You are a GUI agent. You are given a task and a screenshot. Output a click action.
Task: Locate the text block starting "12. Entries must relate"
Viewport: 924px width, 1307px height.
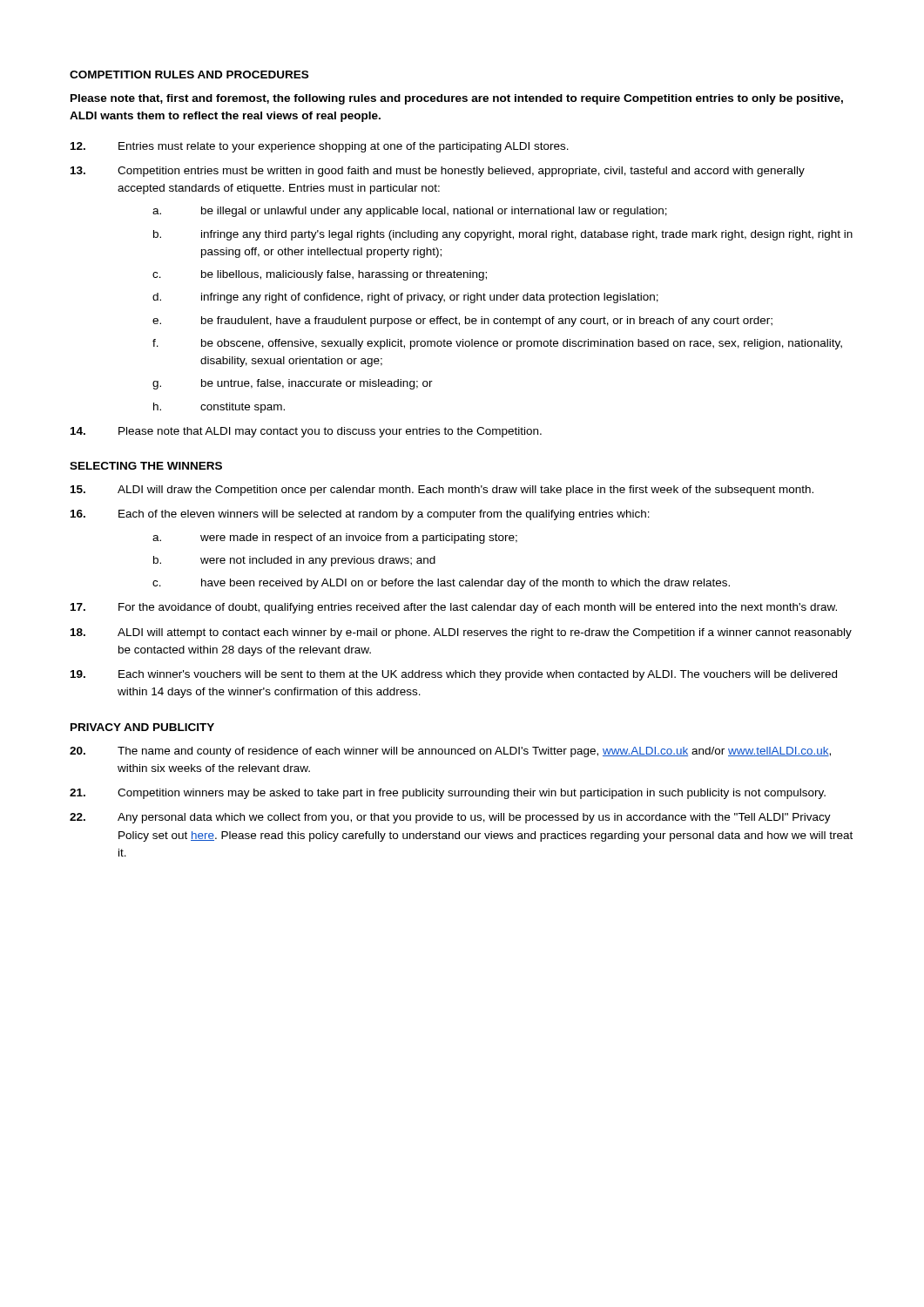tap(462, 146)
